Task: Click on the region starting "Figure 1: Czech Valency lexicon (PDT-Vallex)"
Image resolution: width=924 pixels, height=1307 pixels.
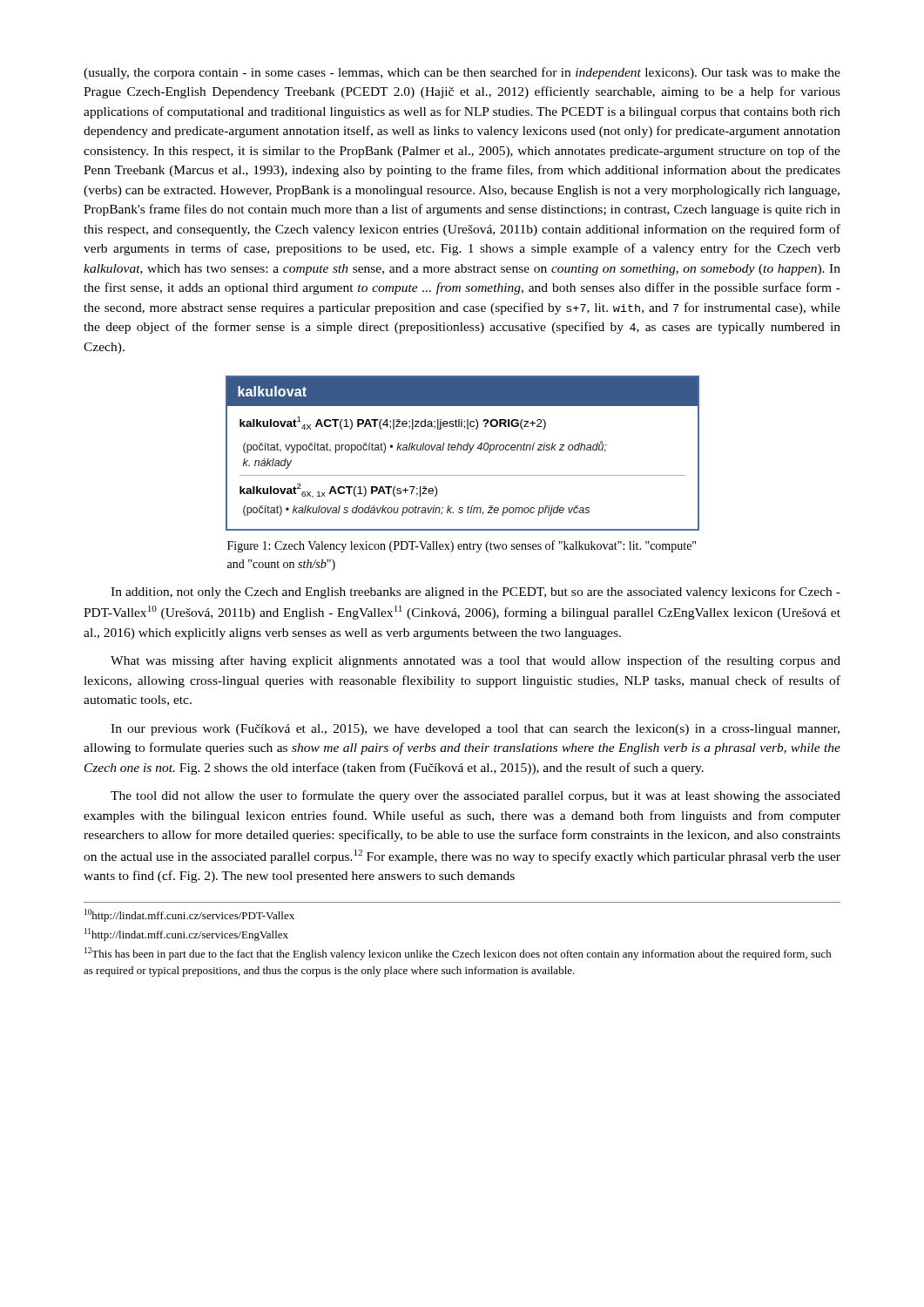Action: point(462,555)
